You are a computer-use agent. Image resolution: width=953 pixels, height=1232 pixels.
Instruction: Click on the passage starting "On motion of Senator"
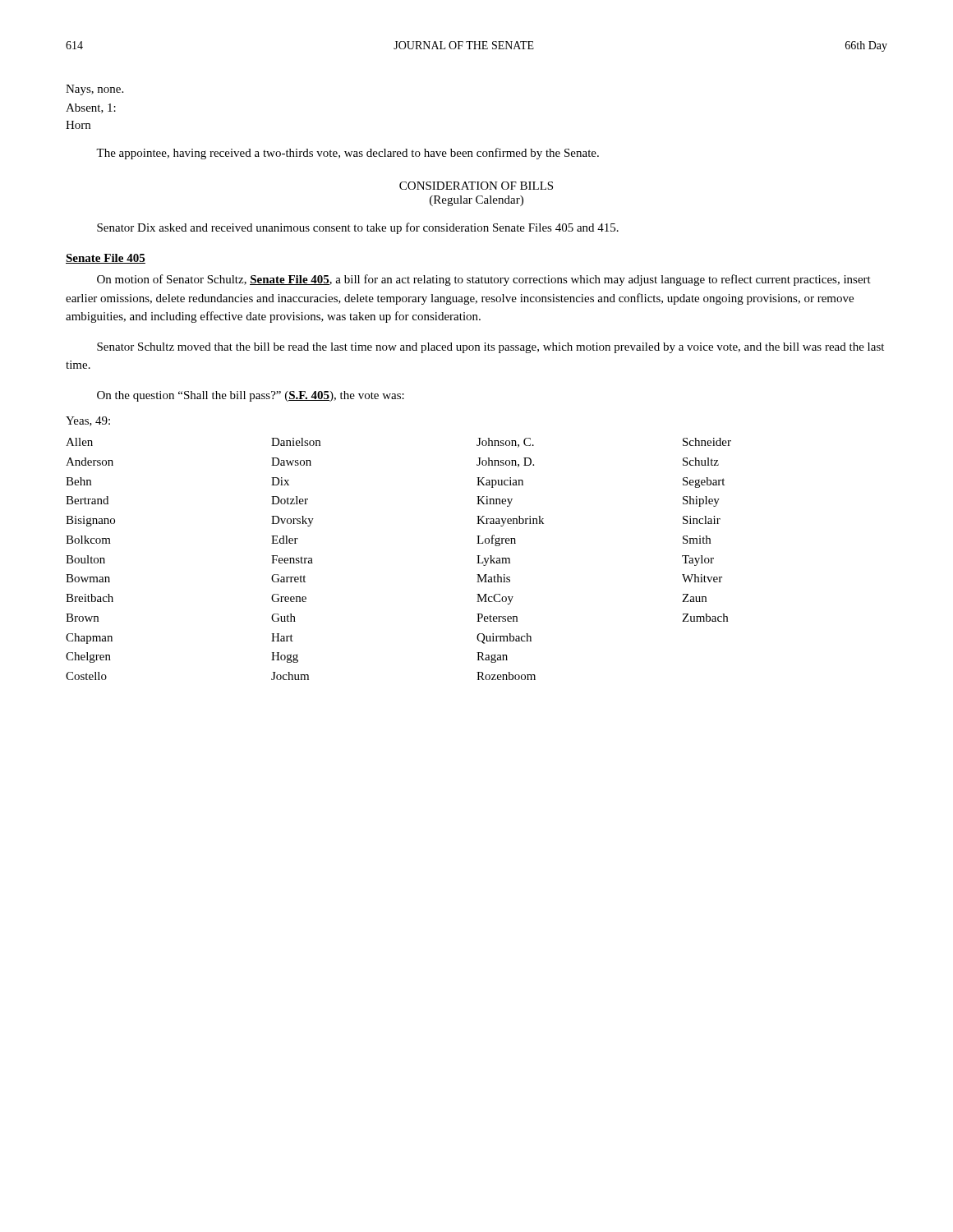468,298
